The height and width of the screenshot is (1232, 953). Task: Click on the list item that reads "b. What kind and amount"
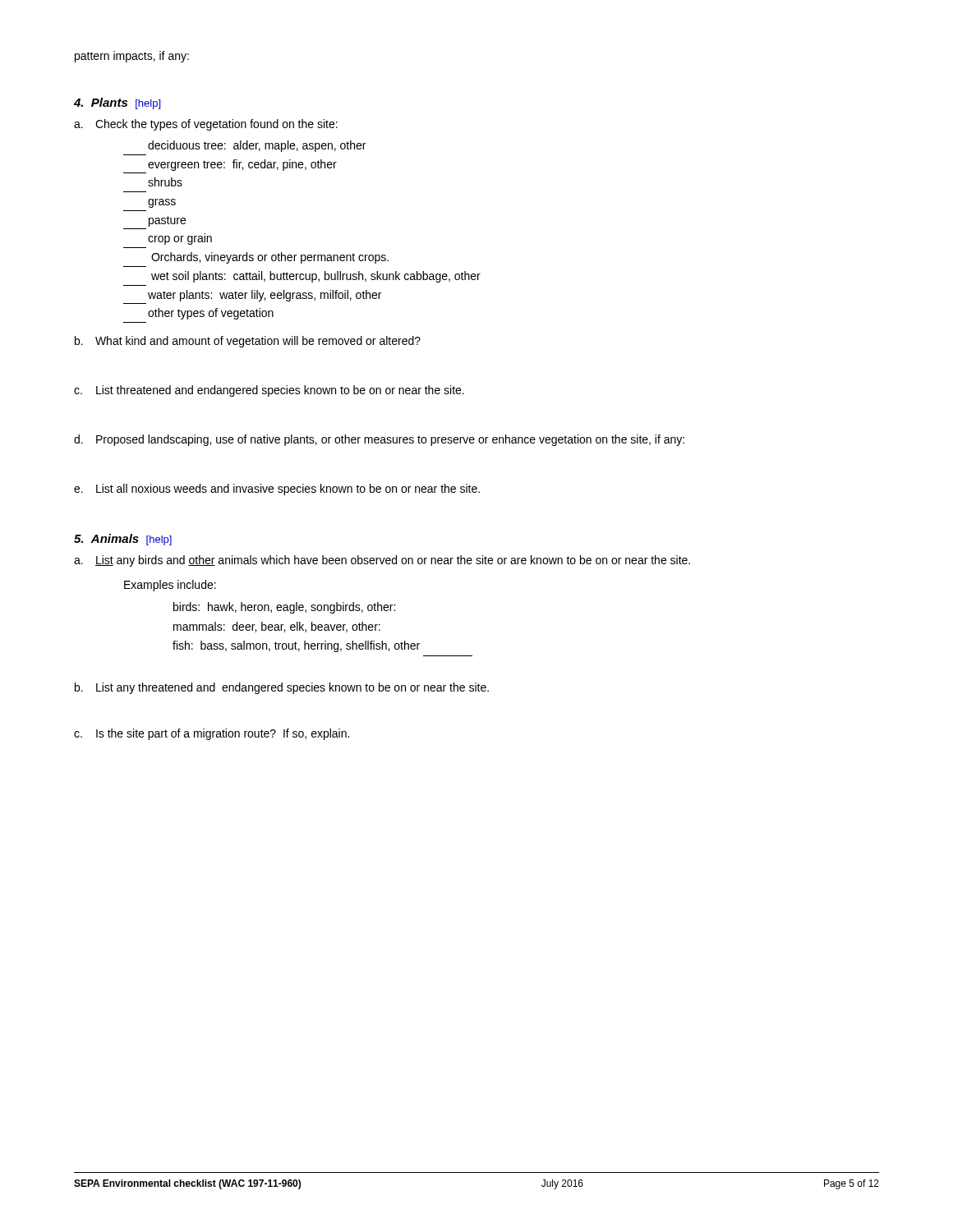[248, 342]
